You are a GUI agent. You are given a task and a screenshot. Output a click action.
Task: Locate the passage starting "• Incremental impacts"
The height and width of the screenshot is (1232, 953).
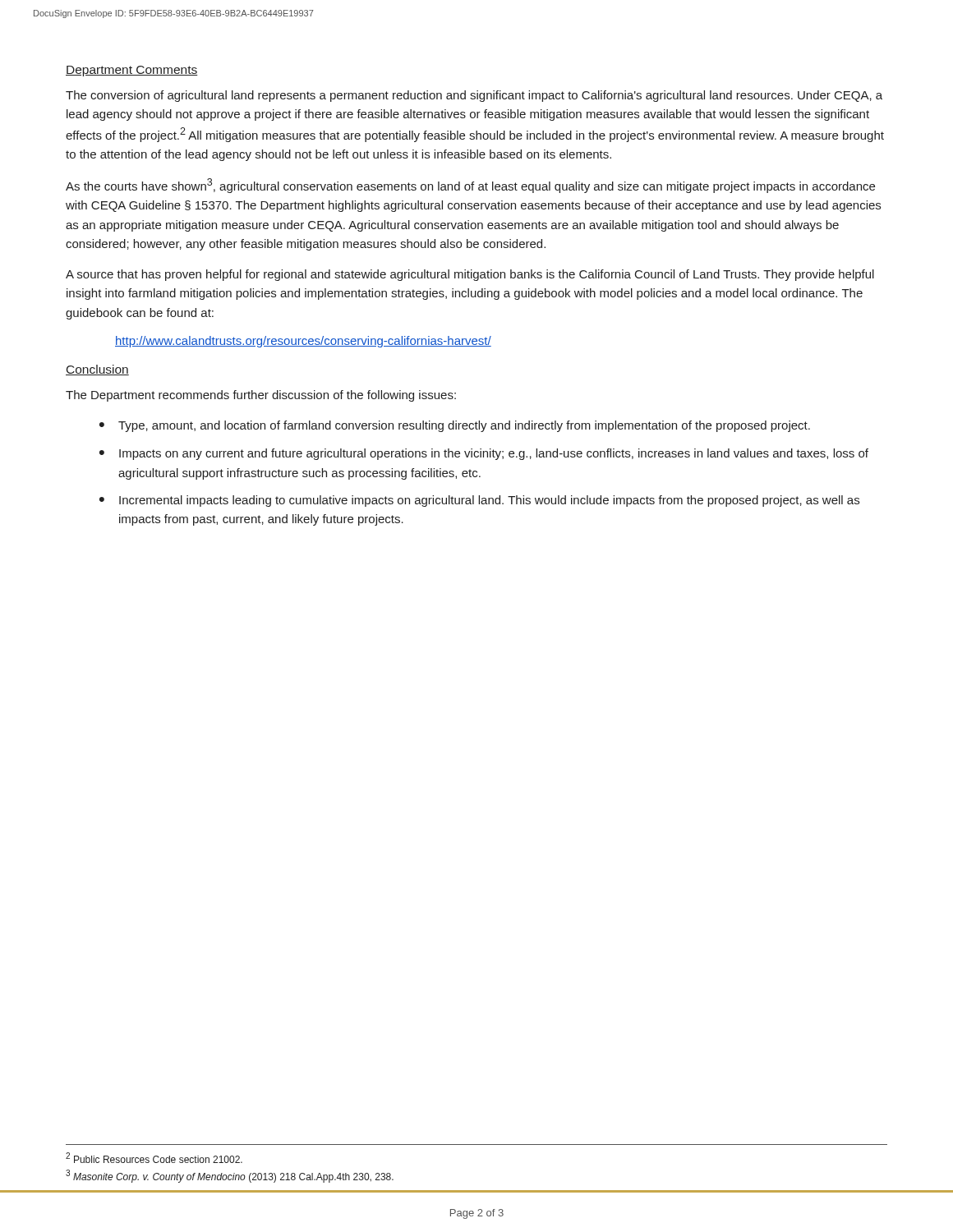[x=493, y=509]
